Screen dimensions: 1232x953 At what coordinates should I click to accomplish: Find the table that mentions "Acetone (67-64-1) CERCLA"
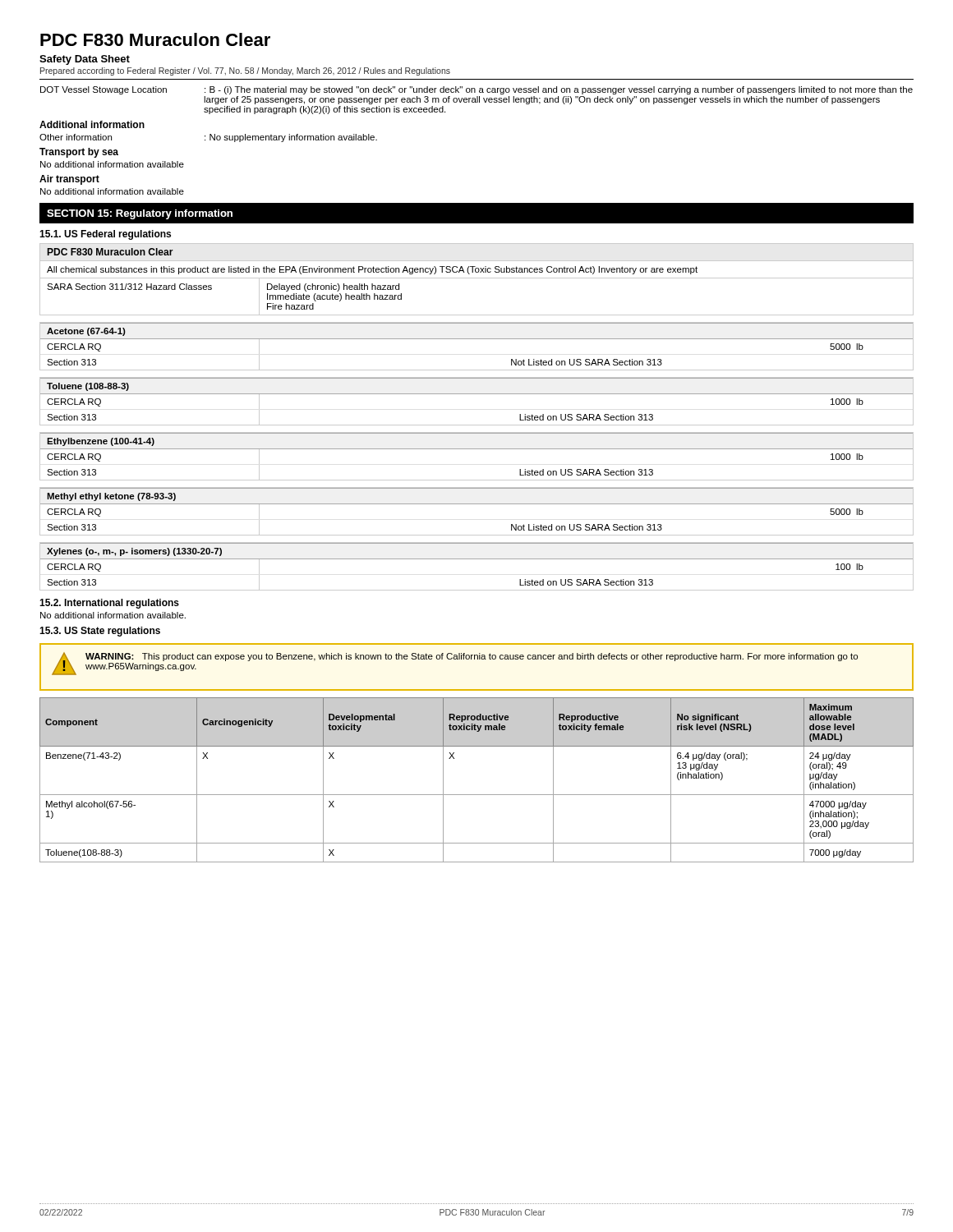476,346
